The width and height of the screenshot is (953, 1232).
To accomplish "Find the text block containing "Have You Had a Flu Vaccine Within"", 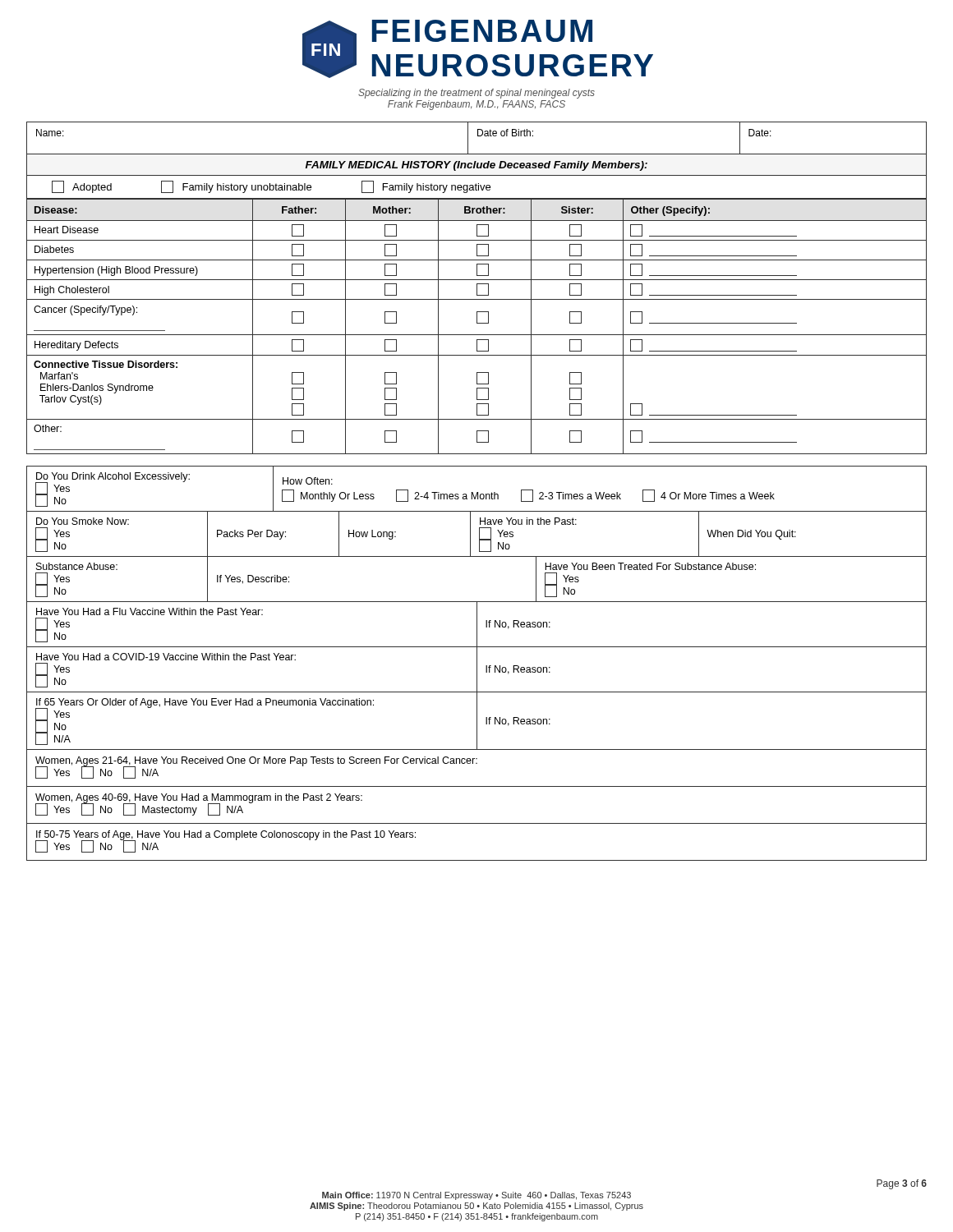I will [x=476, y=624].
